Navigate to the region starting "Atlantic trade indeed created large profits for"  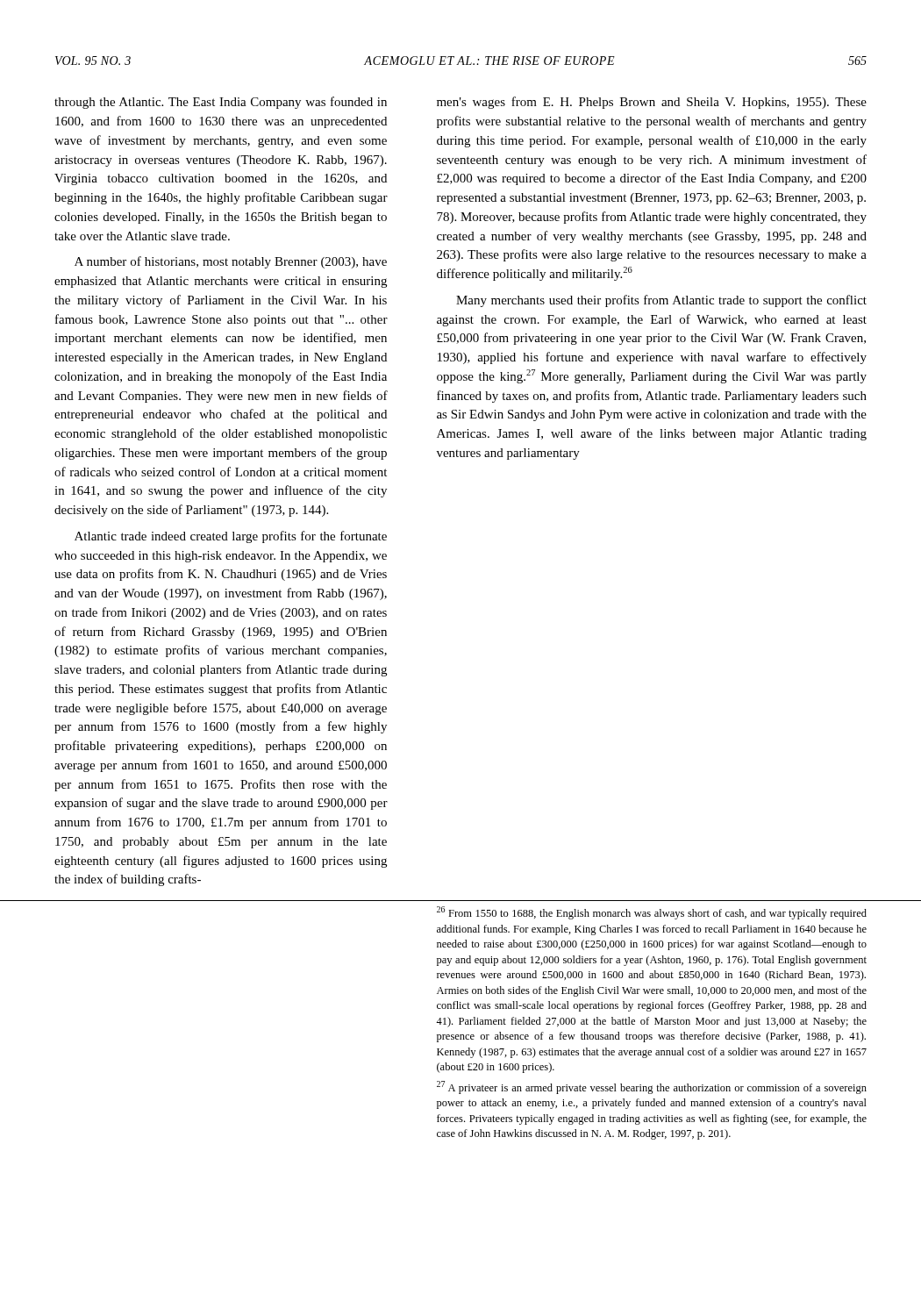pyautogui.click(x=221, y=708)
